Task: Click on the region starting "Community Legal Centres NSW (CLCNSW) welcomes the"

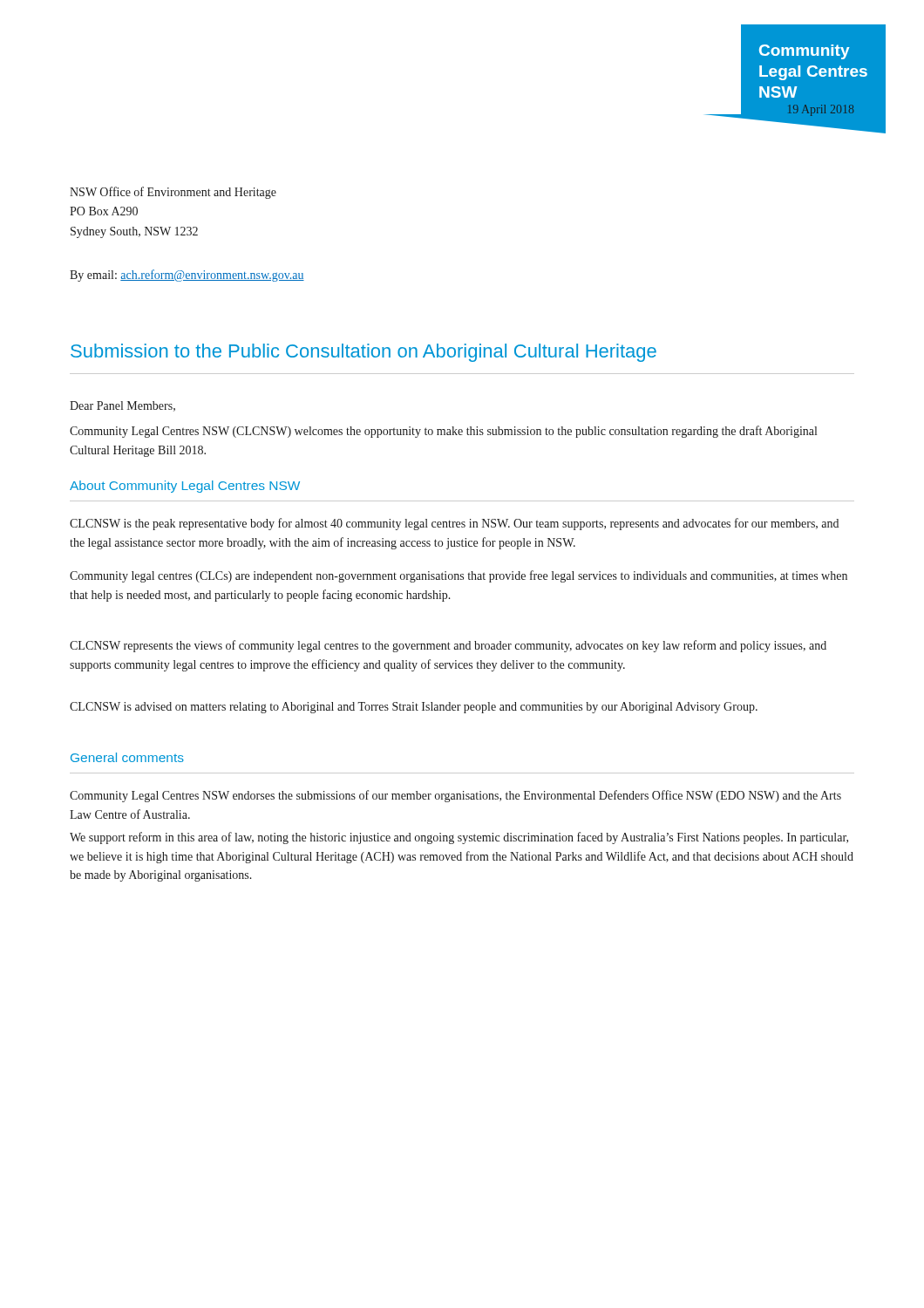Action: (x=444, y=441)
